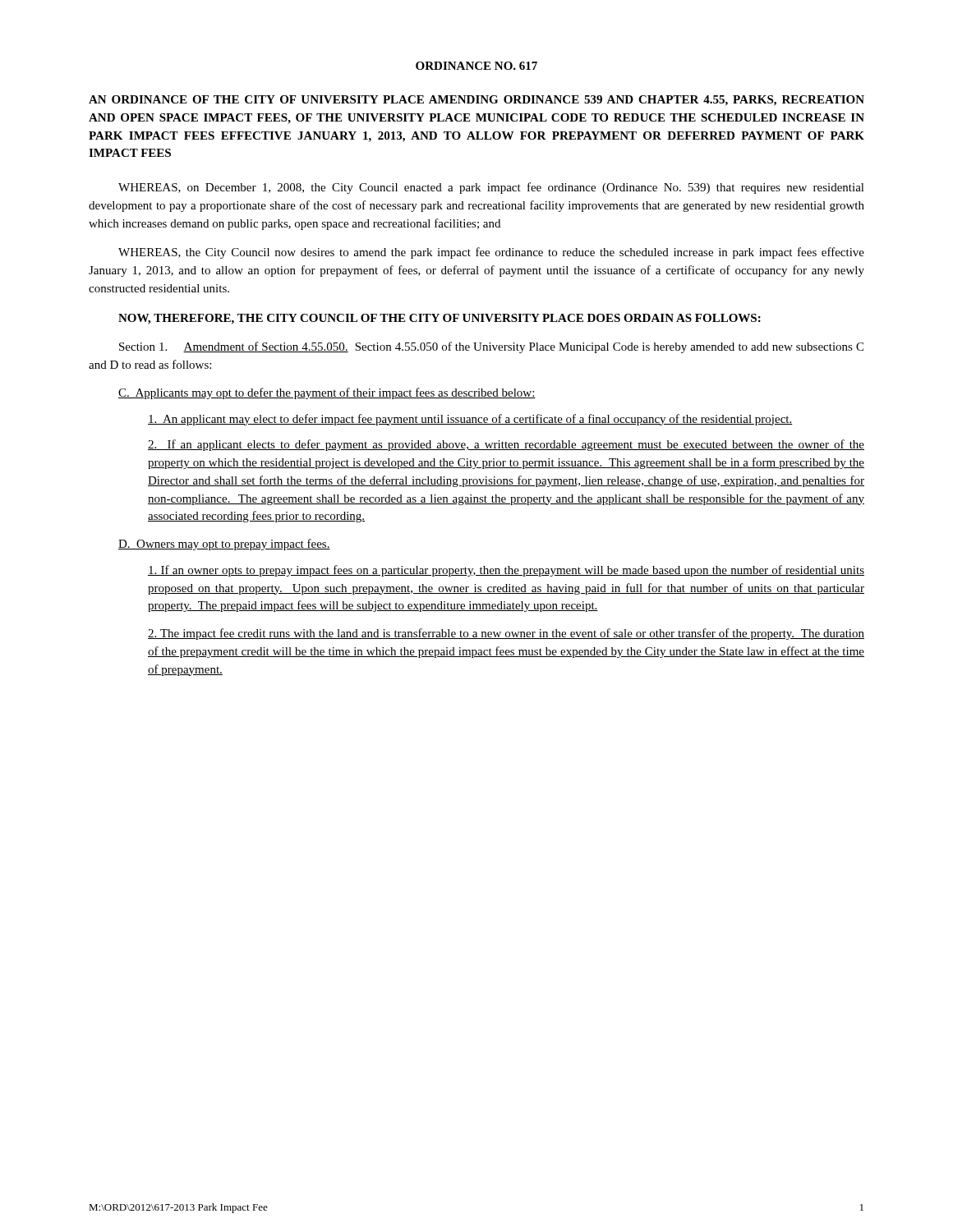Click on the passage starting "NOW, THEREFORE, THE CITY COUNCIL OF"
The image size is (953, 1232).
point(440,317)
